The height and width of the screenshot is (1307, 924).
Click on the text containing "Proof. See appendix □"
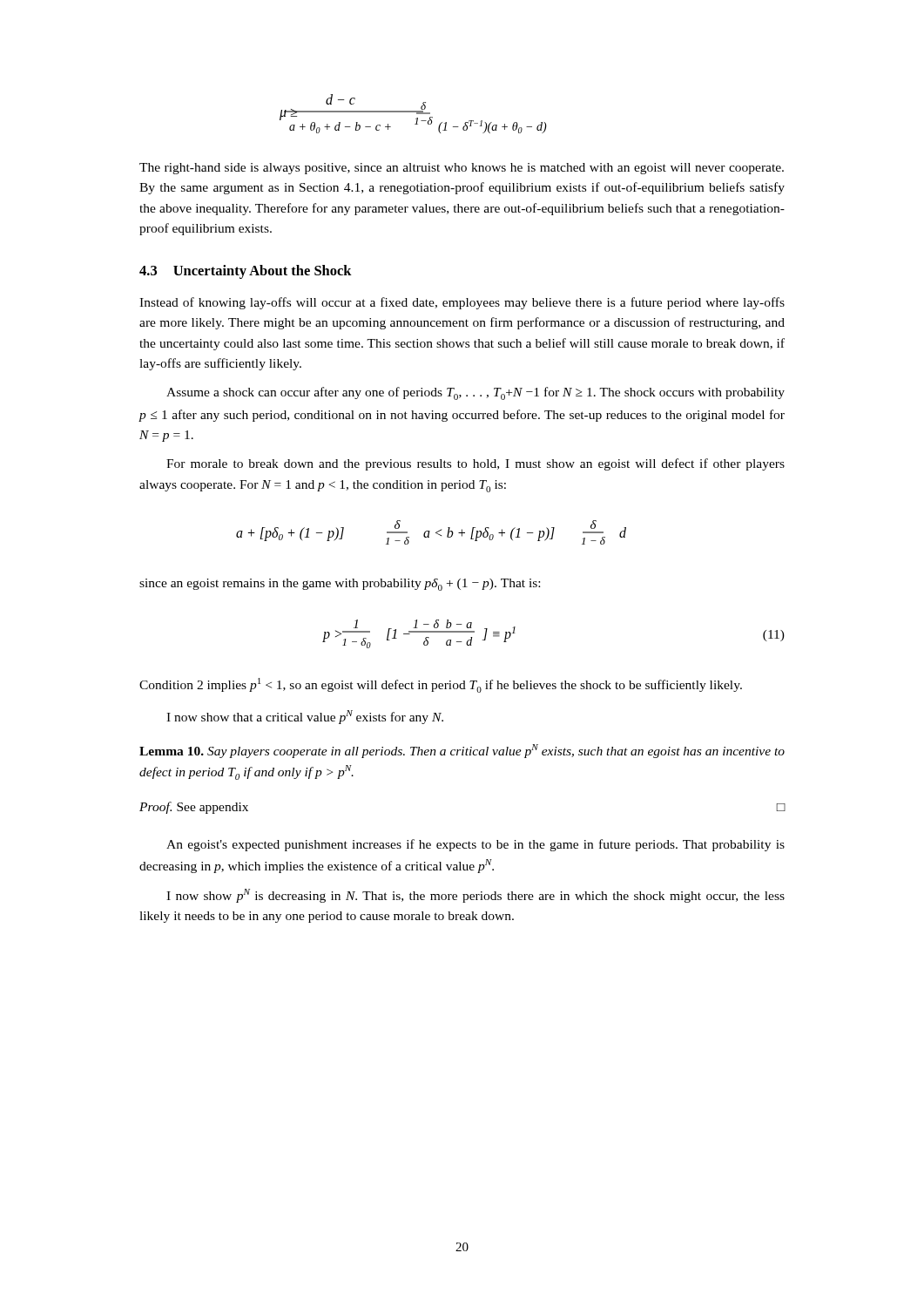point(189,807)
